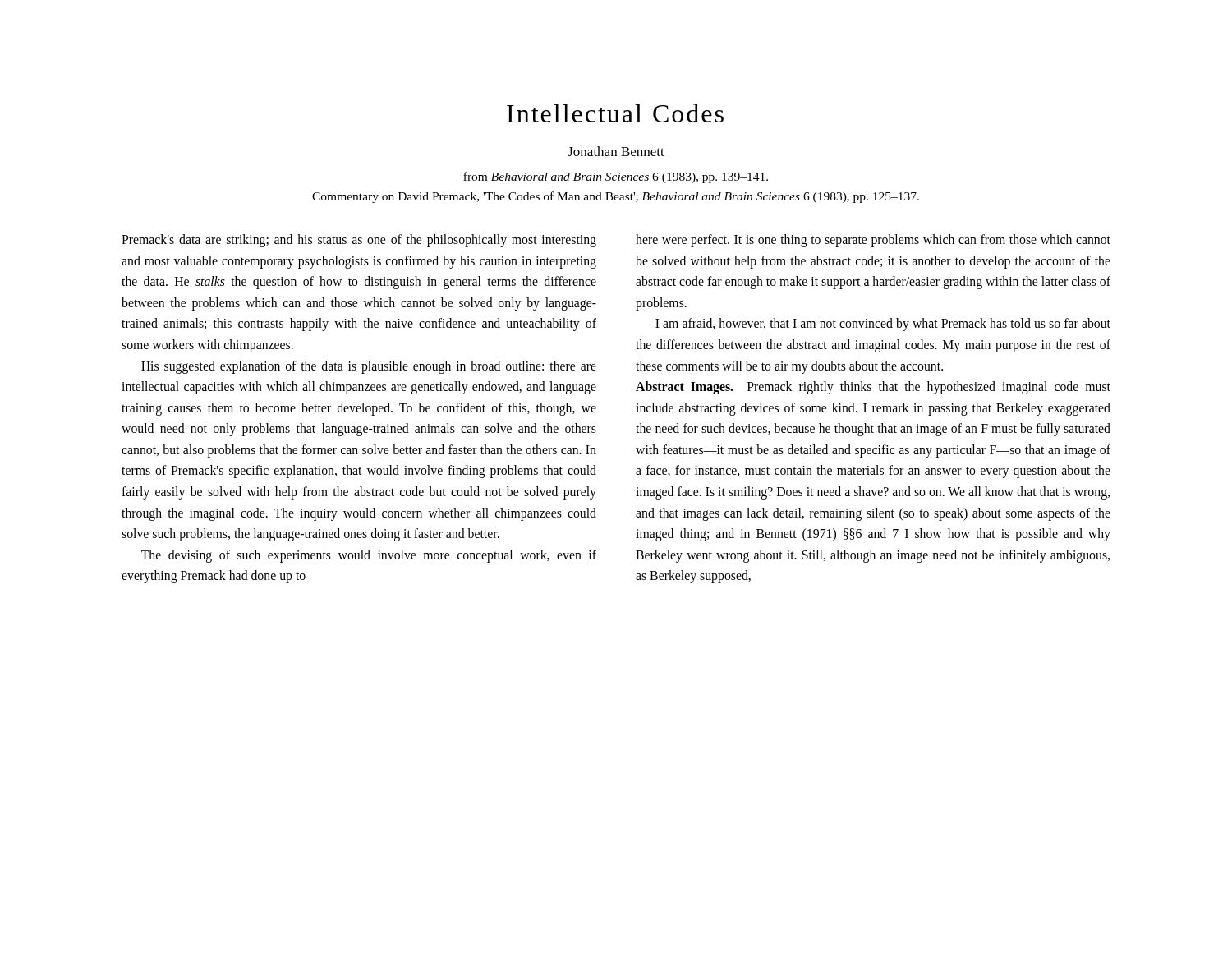Point to the passage starting "Jonathan Bennett"
1232x953 pixels.
click(616, 152)
